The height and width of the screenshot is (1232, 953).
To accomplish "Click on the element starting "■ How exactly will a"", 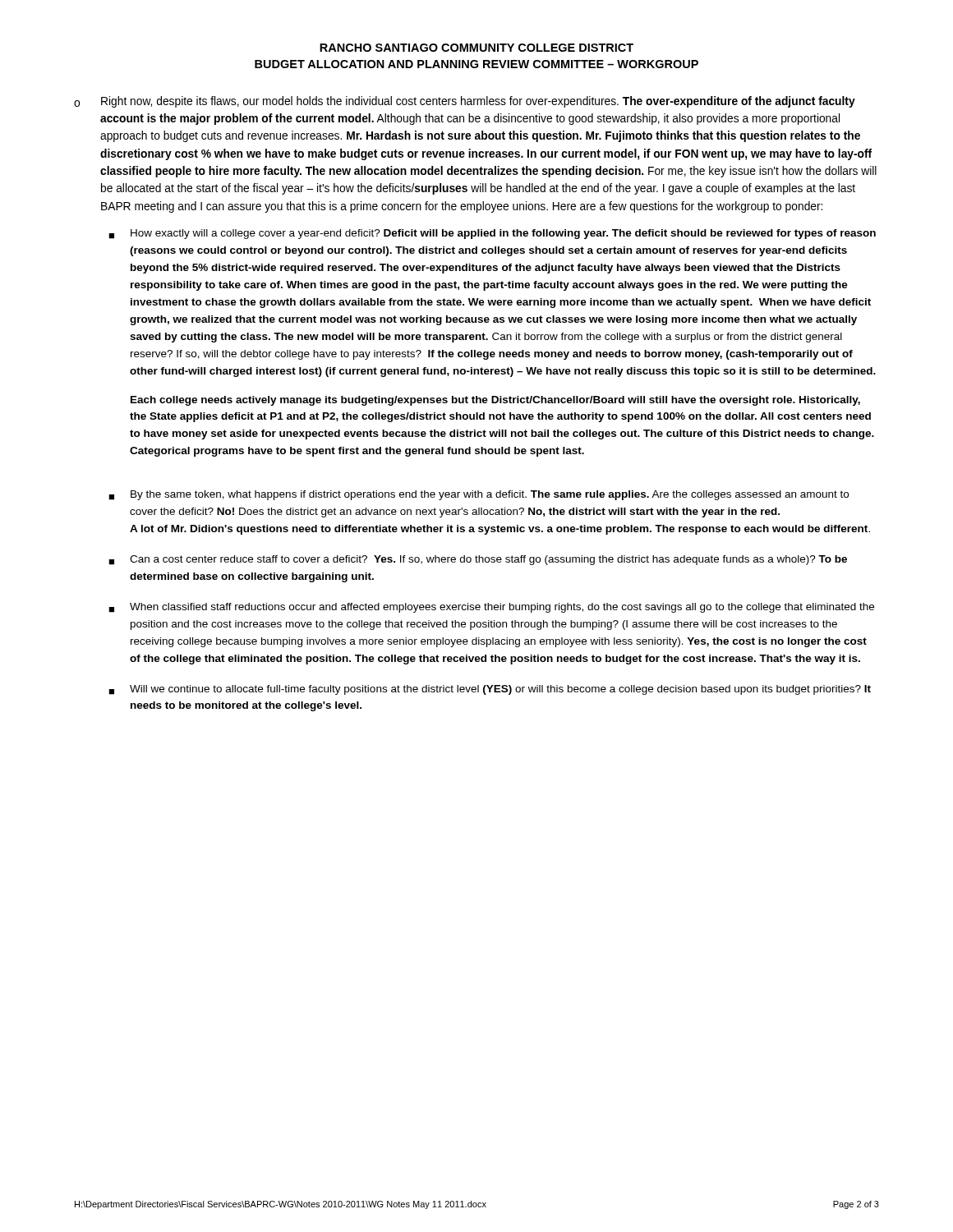I will (x=494, y=349).
